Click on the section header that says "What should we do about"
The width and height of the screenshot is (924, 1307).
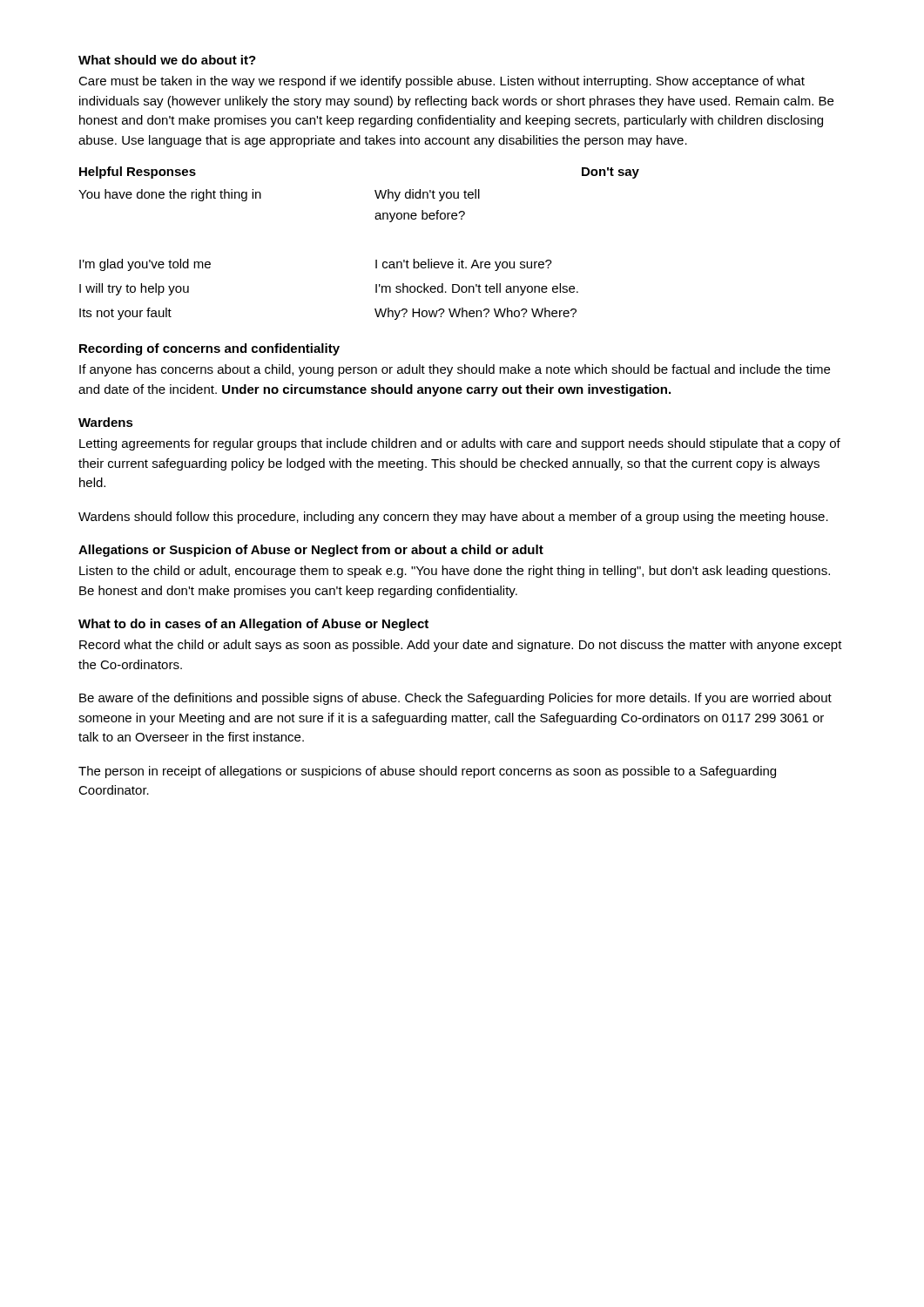(x=167, y=60)
